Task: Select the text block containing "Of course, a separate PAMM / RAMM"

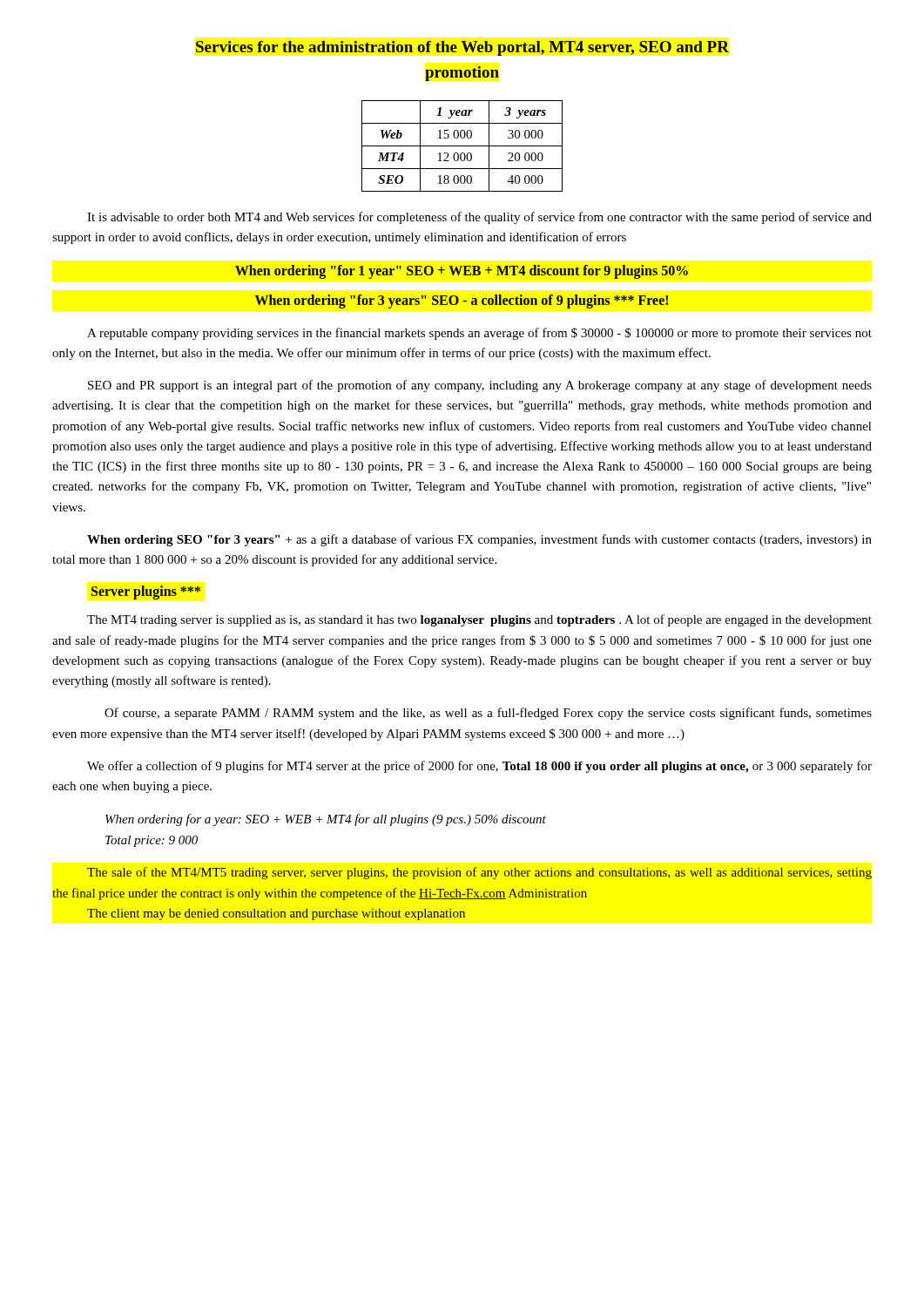Action: tap(462, 723)
